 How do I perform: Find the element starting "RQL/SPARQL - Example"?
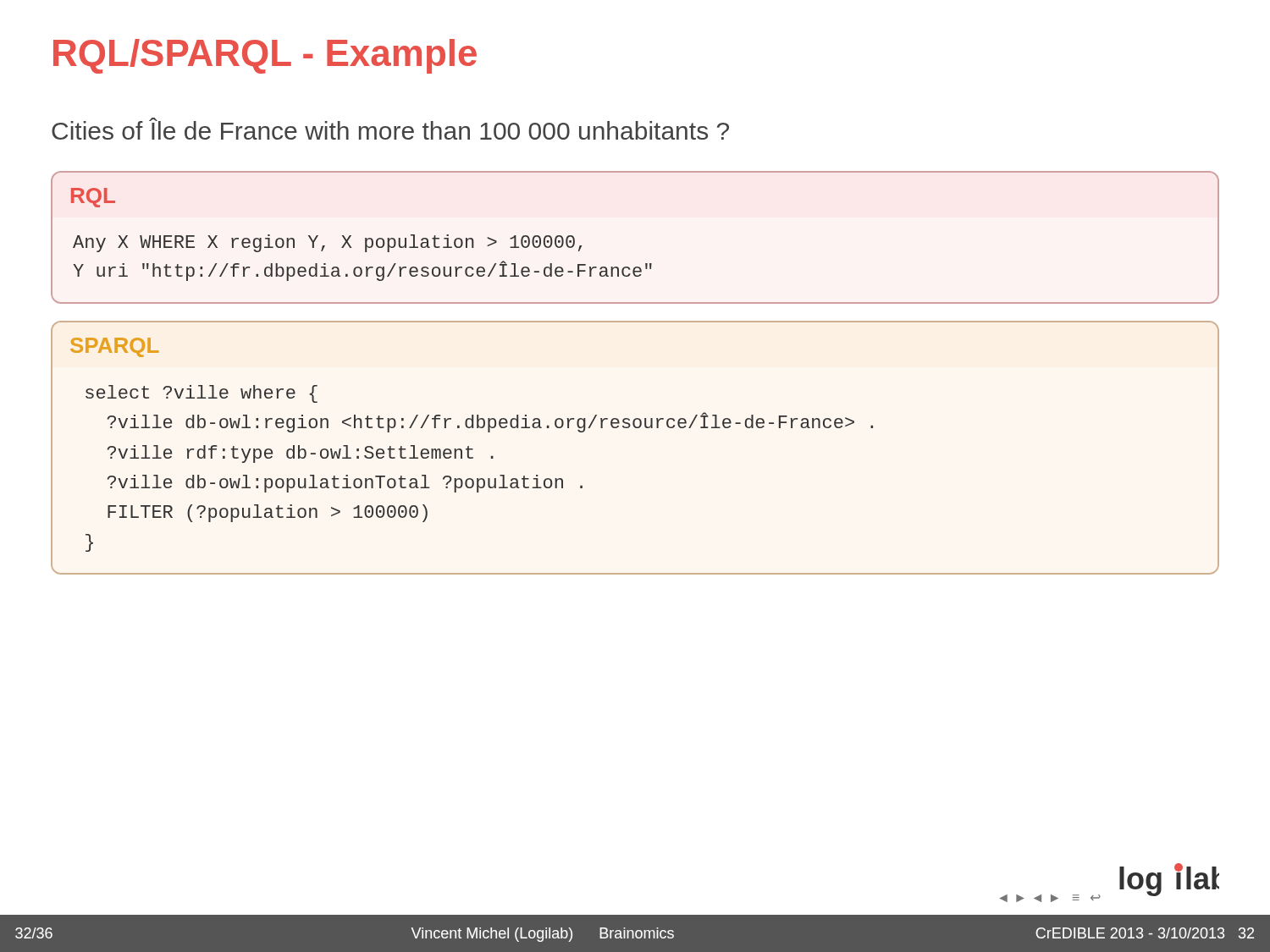tap(264, 53)
